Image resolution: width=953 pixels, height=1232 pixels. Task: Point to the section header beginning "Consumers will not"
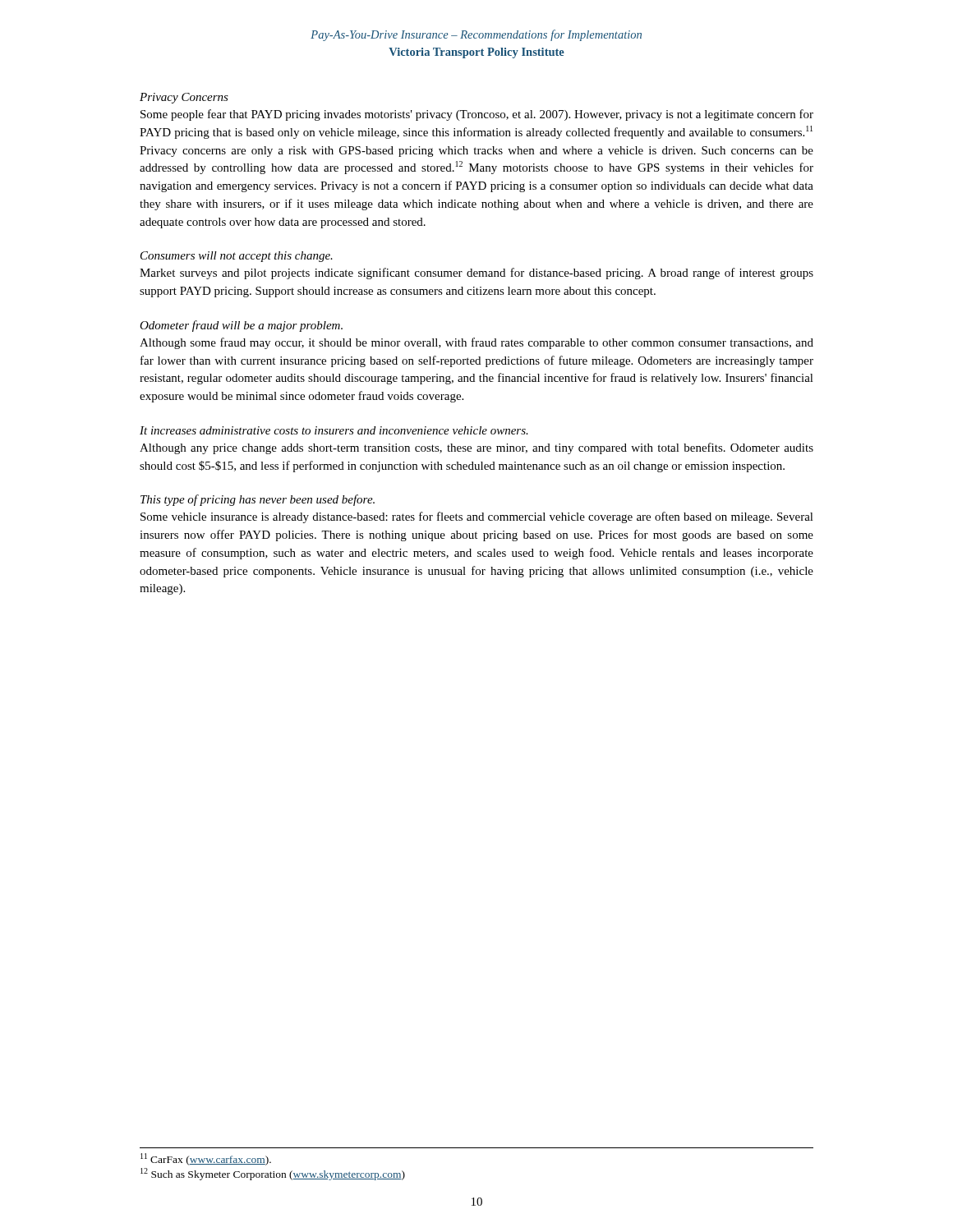237,256
